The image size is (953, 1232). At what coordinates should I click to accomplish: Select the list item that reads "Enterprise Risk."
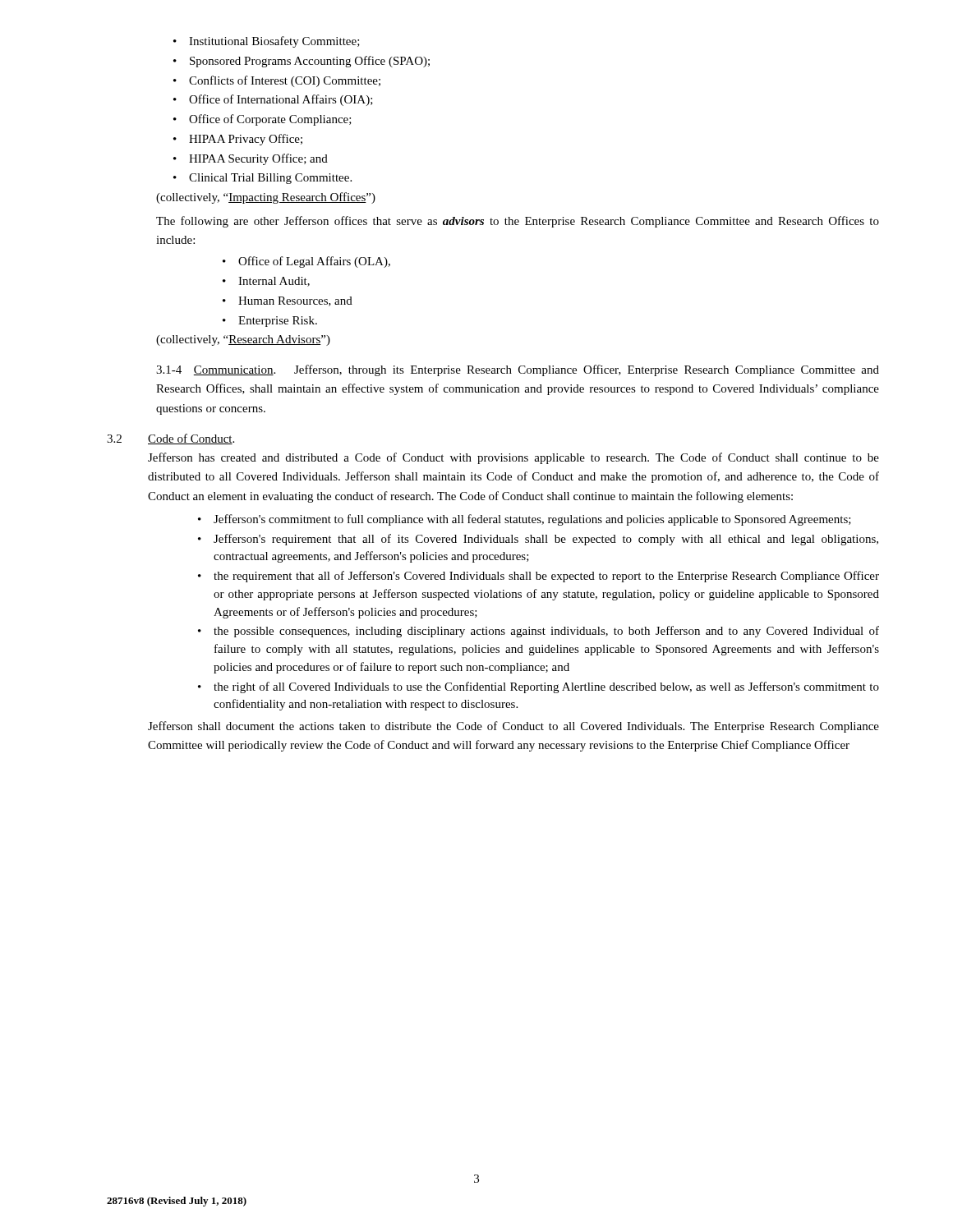270,322
